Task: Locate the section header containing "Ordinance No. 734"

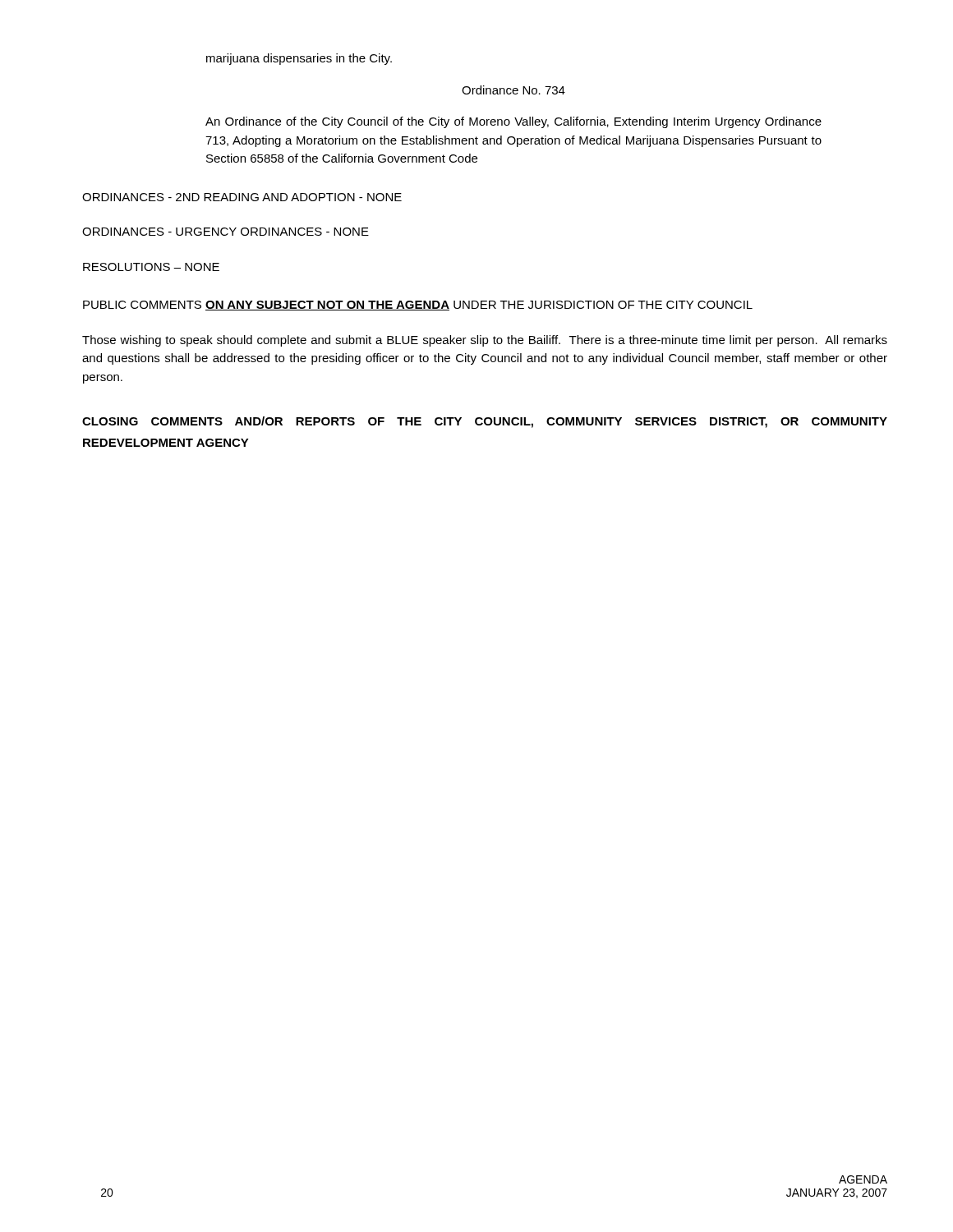Action: coord(513,90)
